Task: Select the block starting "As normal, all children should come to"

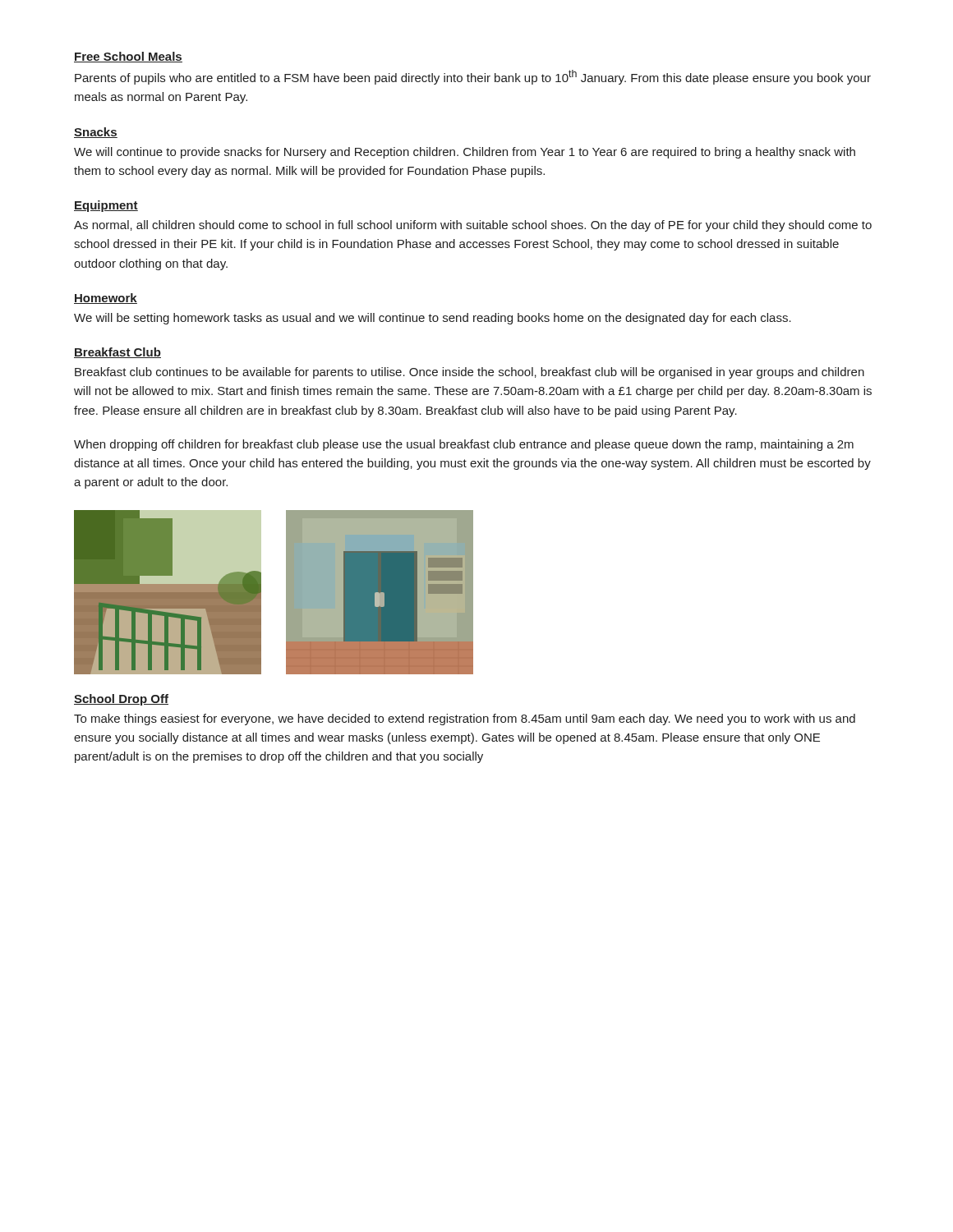Action: pyautogui.click(x=473, y=244)
